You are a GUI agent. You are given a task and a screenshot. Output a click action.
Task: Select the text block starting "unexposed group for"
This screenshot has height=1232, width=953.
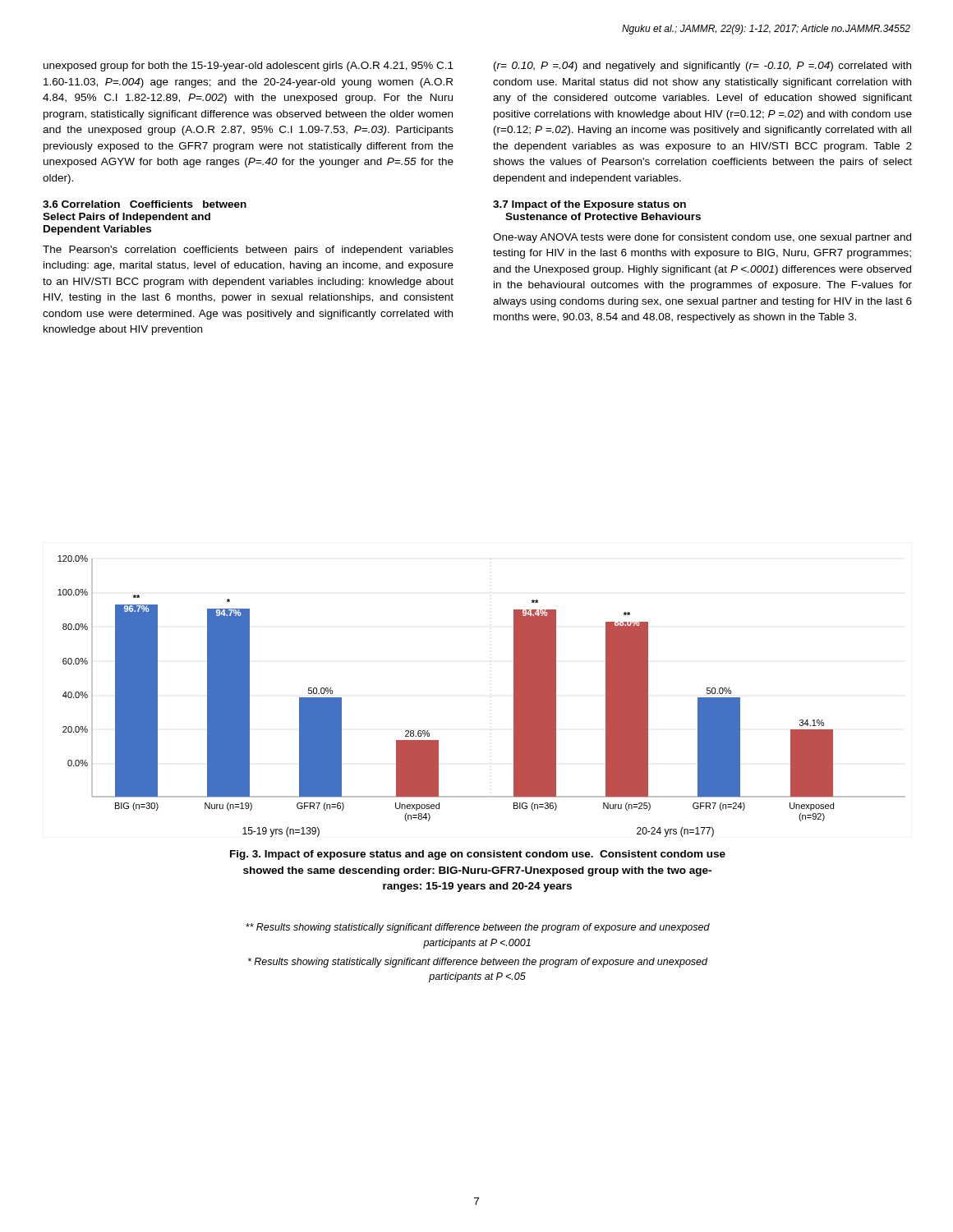[248, 122]
